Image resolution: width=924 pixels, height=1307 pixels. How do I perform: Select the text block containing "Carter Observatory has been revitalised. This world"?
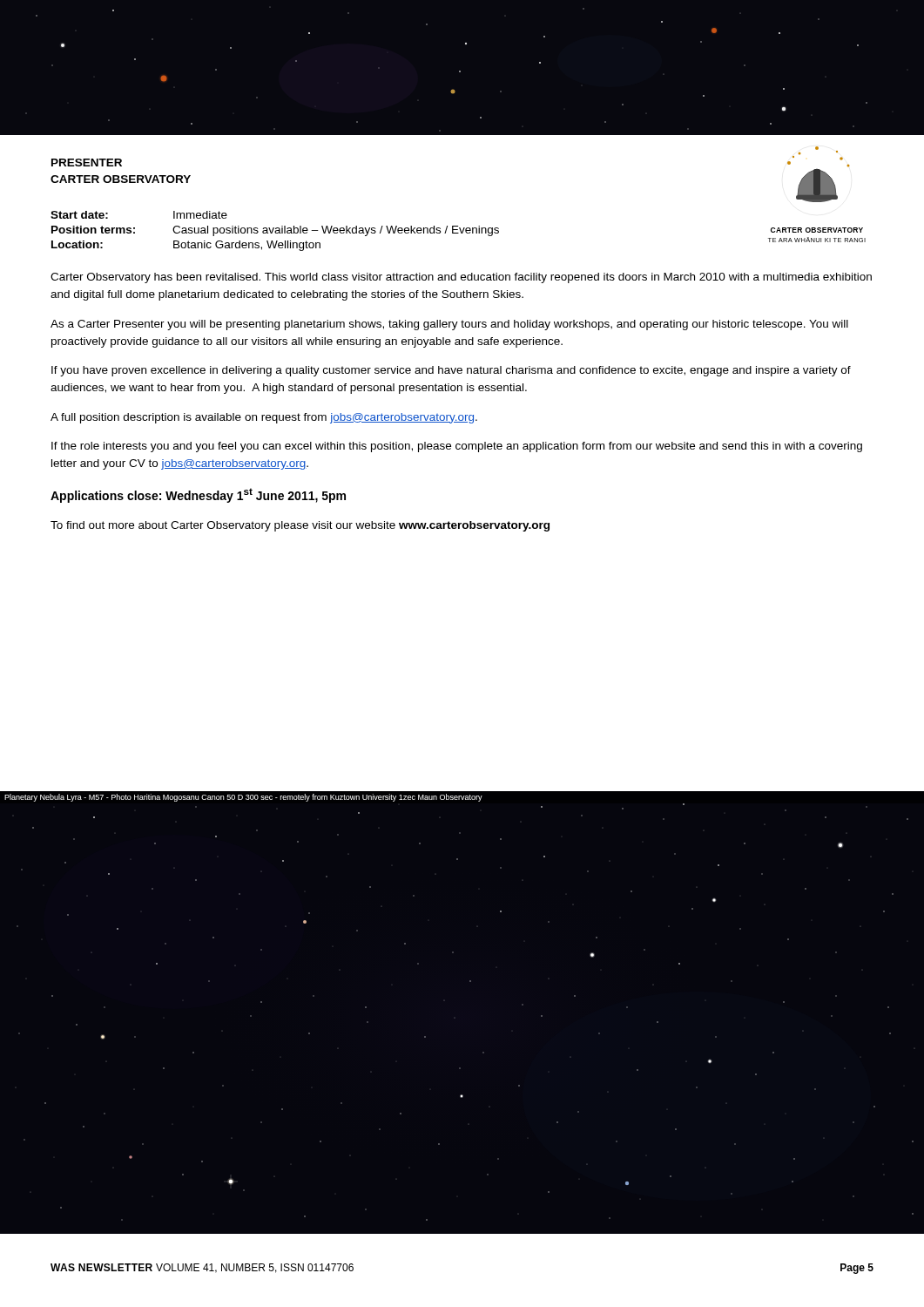click(461, 286)
